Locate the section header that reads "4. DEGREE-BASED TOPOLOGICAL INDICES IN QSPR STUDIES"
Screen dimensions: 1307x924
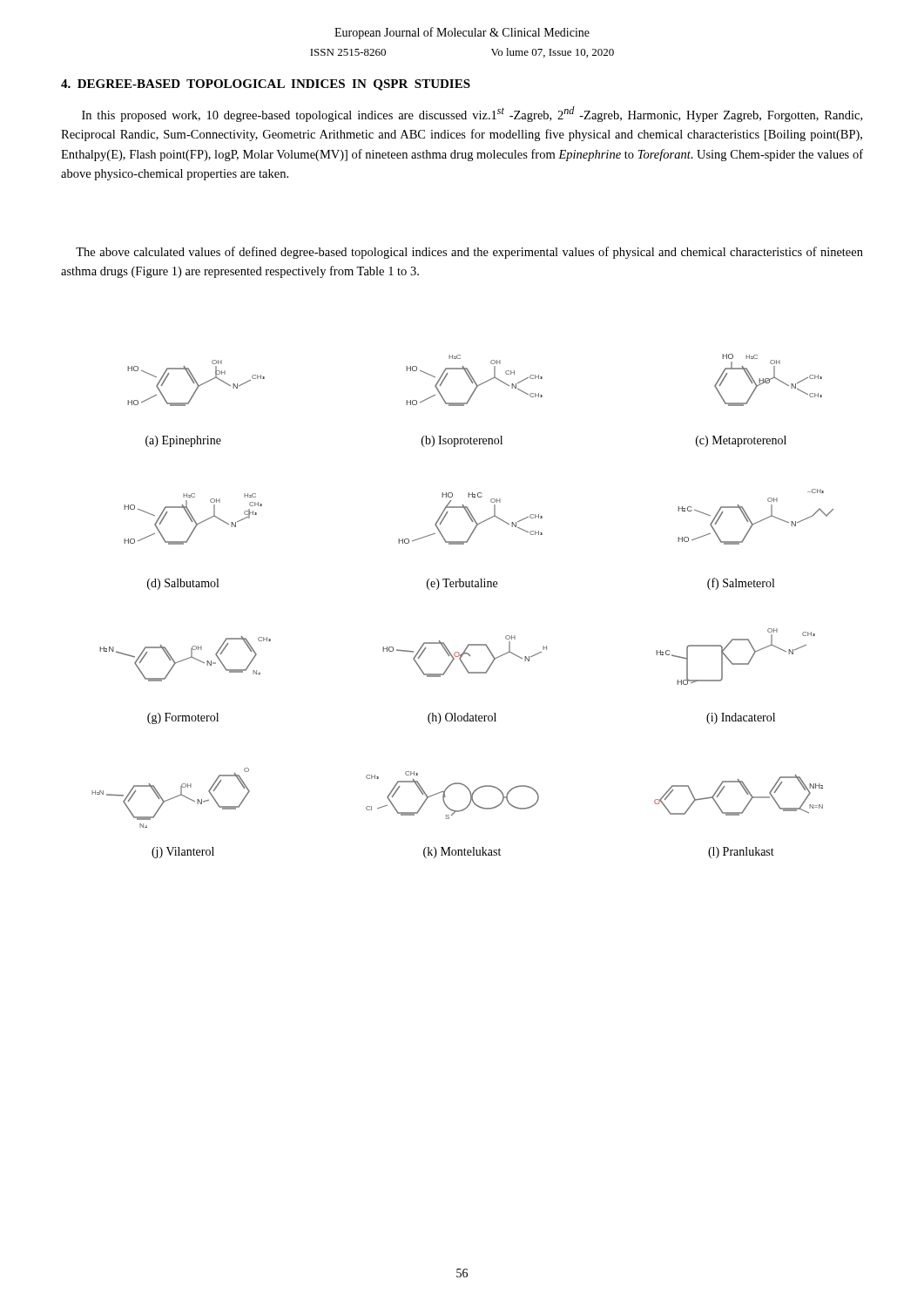pos(266,84)
